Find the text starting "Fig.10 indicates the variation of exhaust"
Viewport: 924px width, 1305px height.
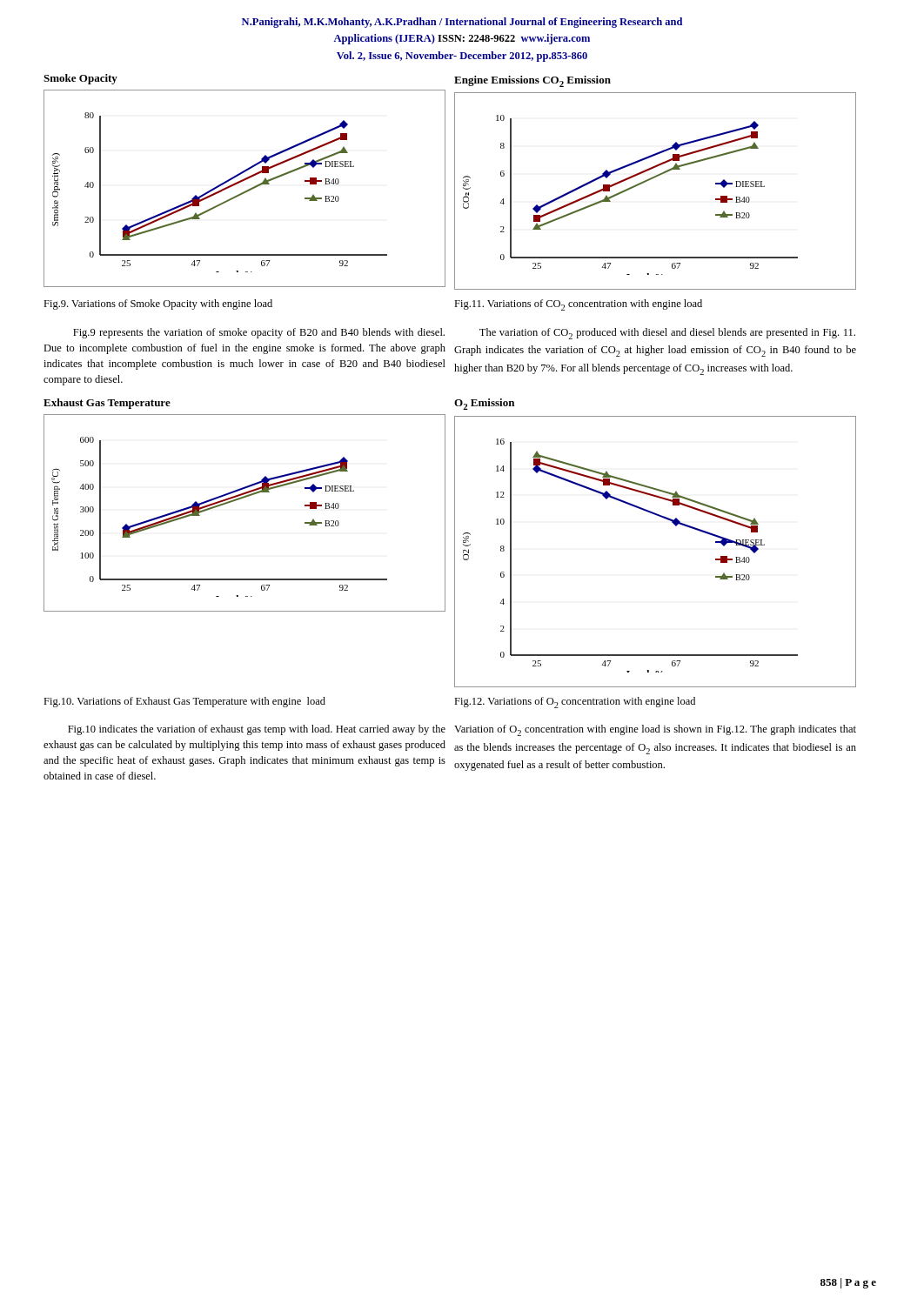point(244,753)
